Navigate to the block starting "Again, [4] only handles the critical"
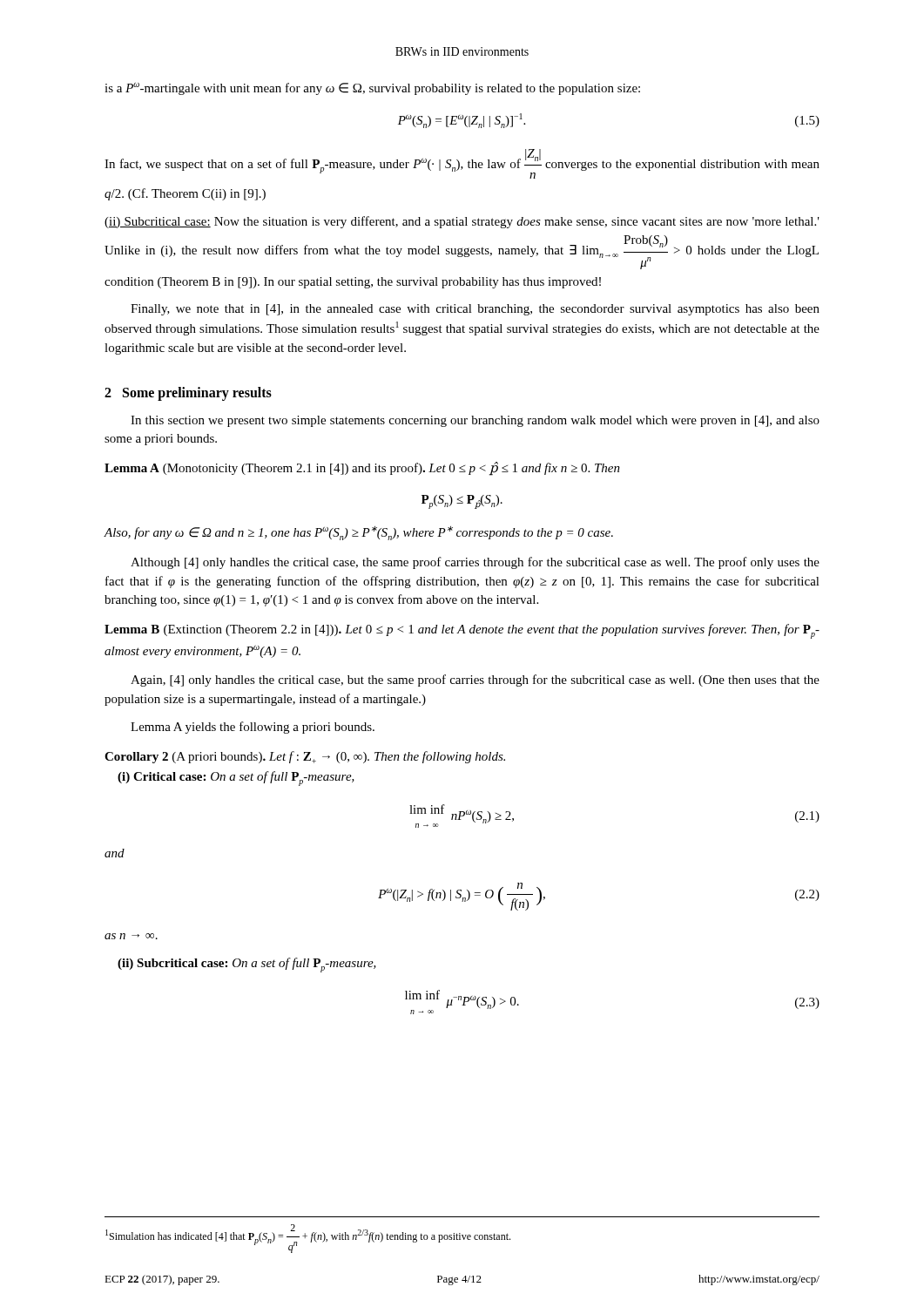 (x=462, y=690)
